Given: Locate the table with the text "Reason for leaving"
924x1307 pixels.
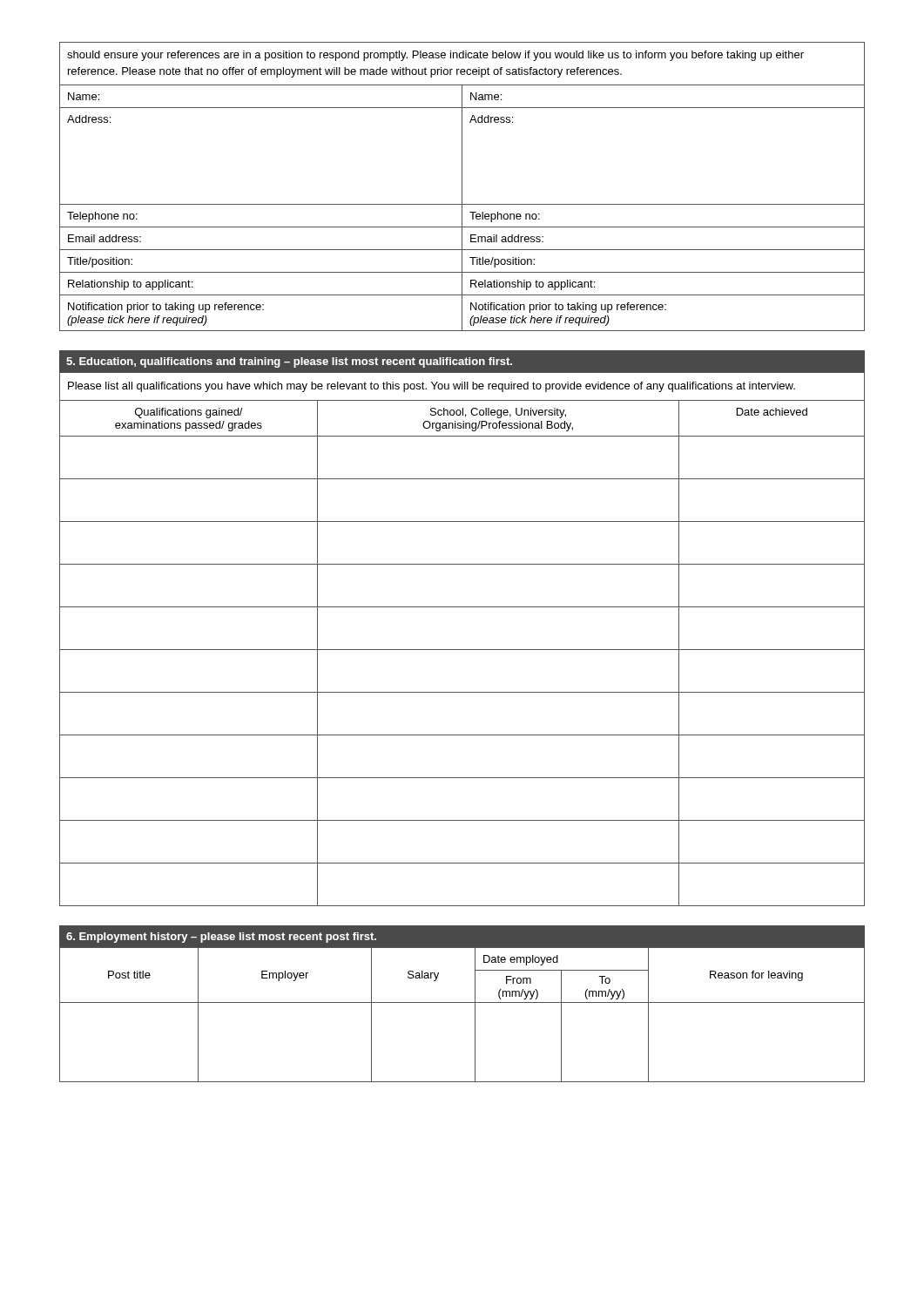Looking at the screenshot, I should 462,1014.
